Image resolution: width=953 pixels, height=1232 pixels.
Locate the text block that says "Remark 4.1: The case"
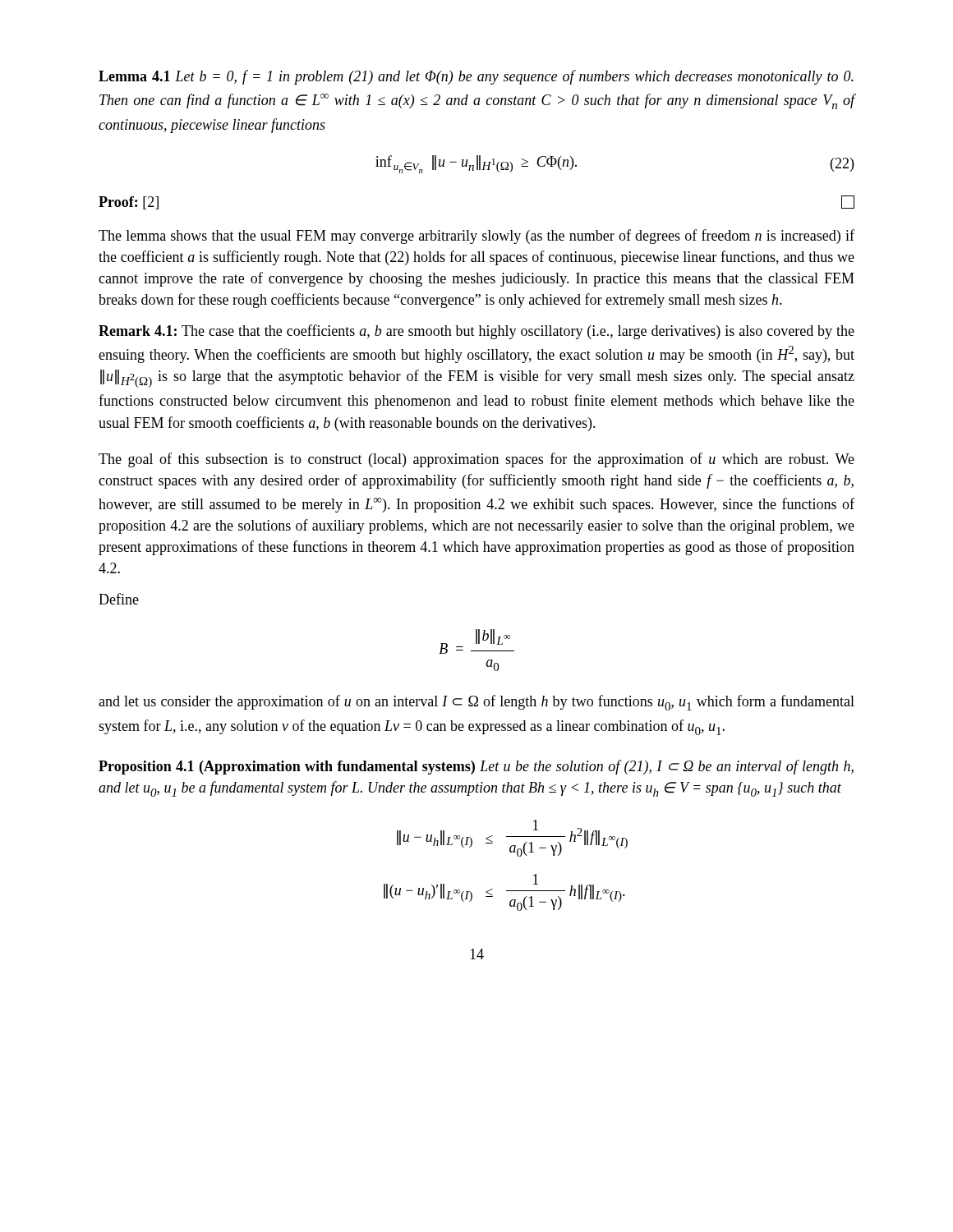476,377
